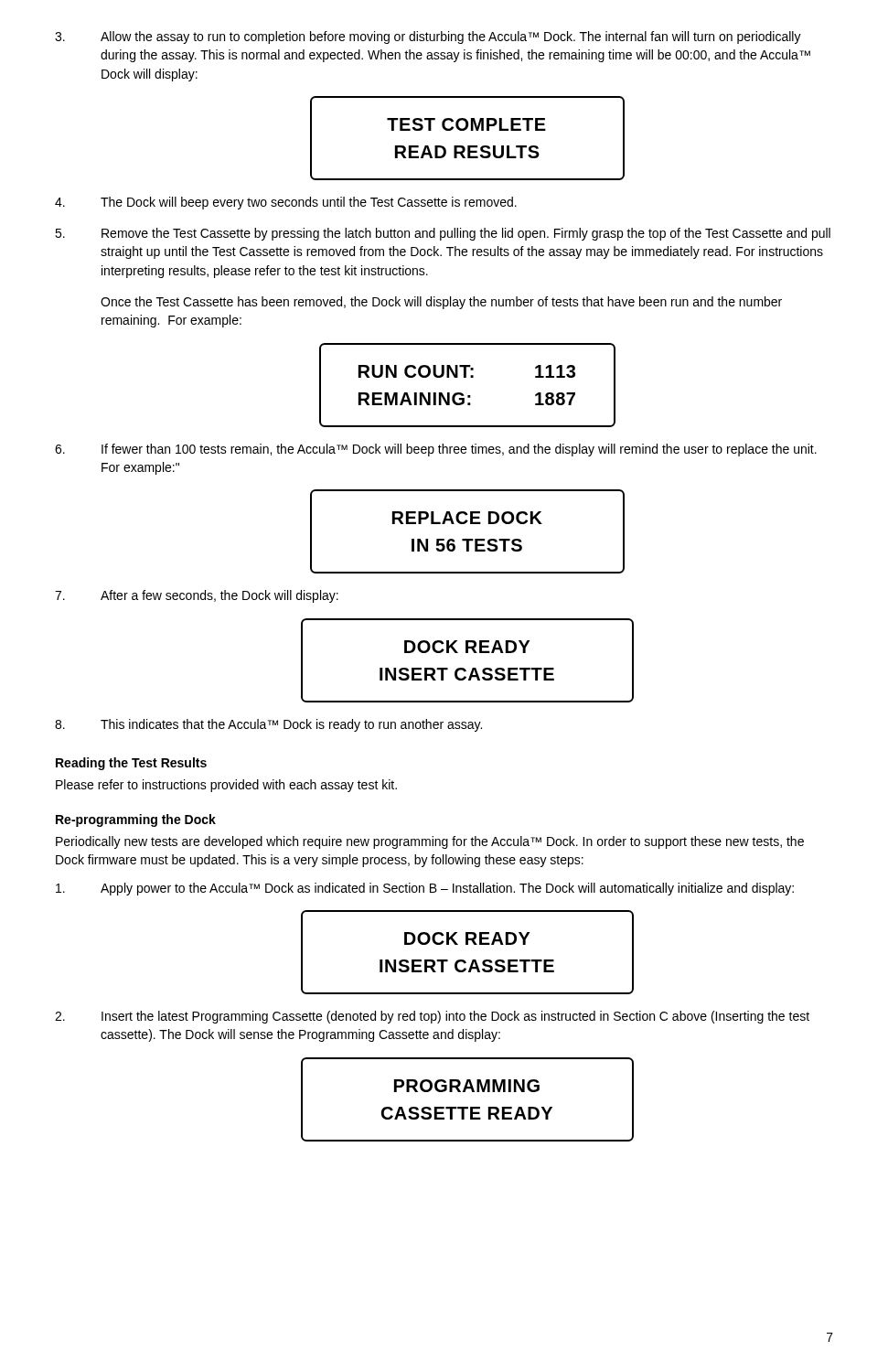Locate the region starting "3. Allow the assay to run to"
The height and width of the screenshot is (1372, 888).
[x=444, y=55]
